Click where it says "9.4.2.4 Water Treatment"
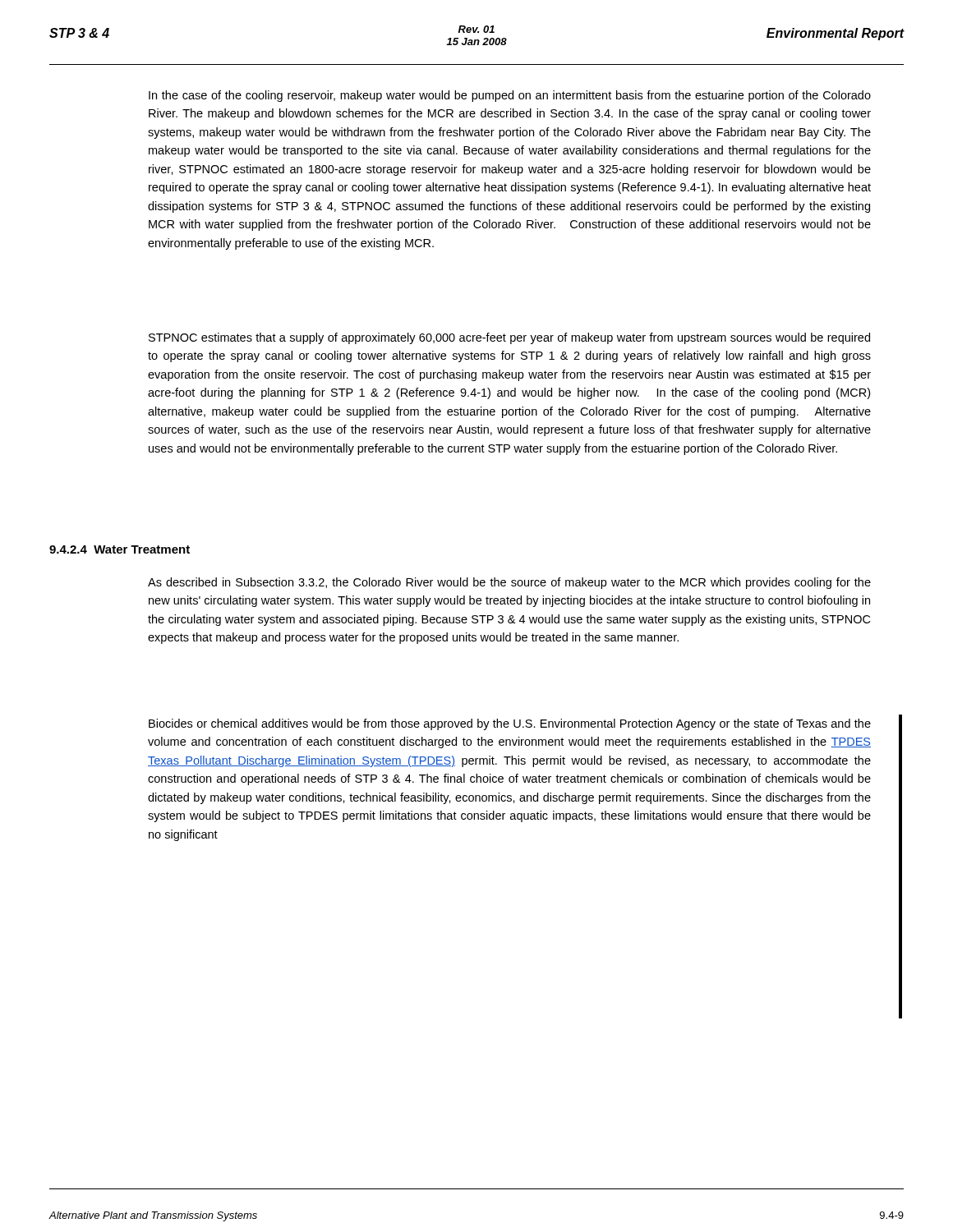The image size is (953, 1232). pos(120,549)
